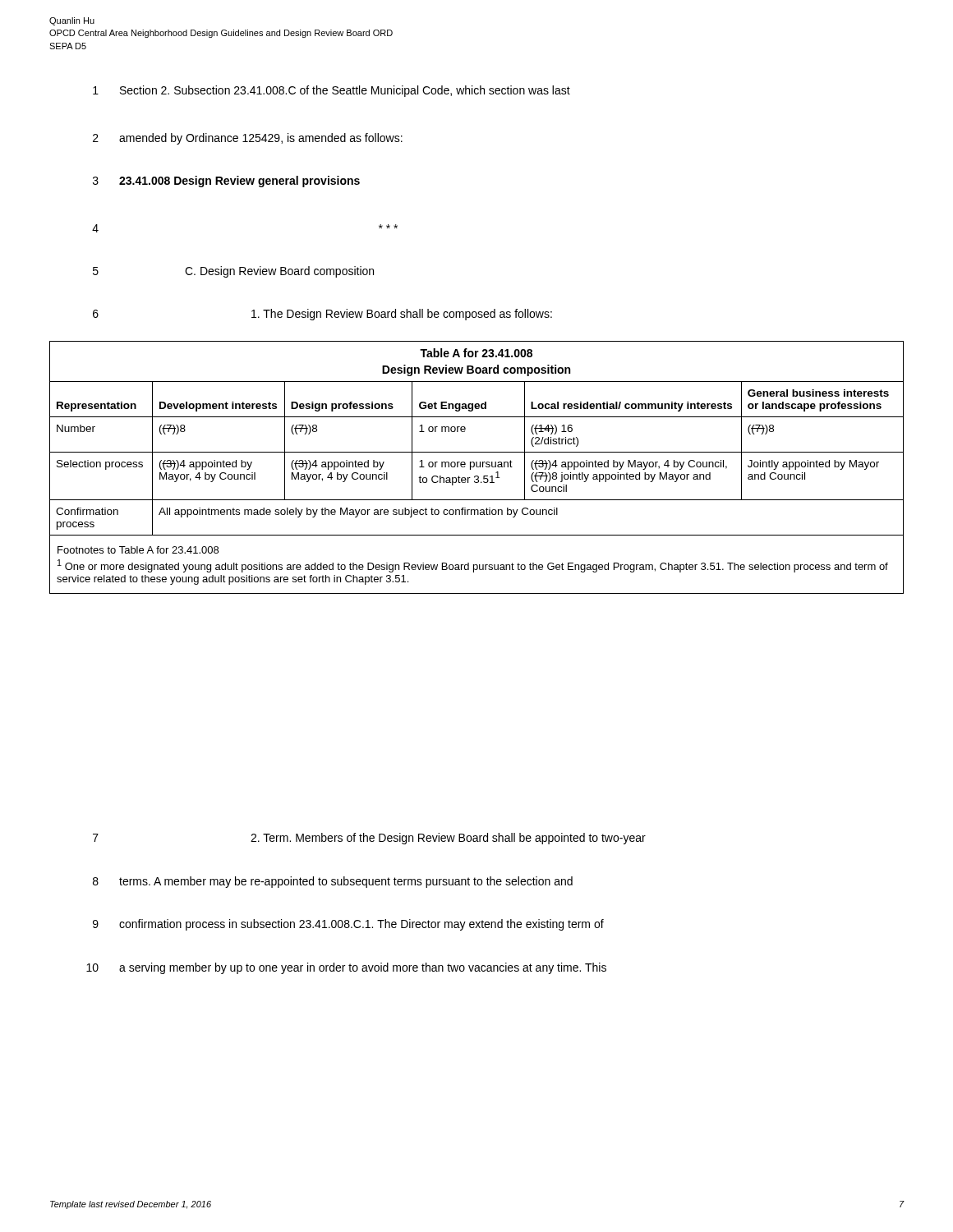Viewport: 953px width, 1232px height.
Task: Select the region starting "Term. Members of"
Action: click(448, 838)
